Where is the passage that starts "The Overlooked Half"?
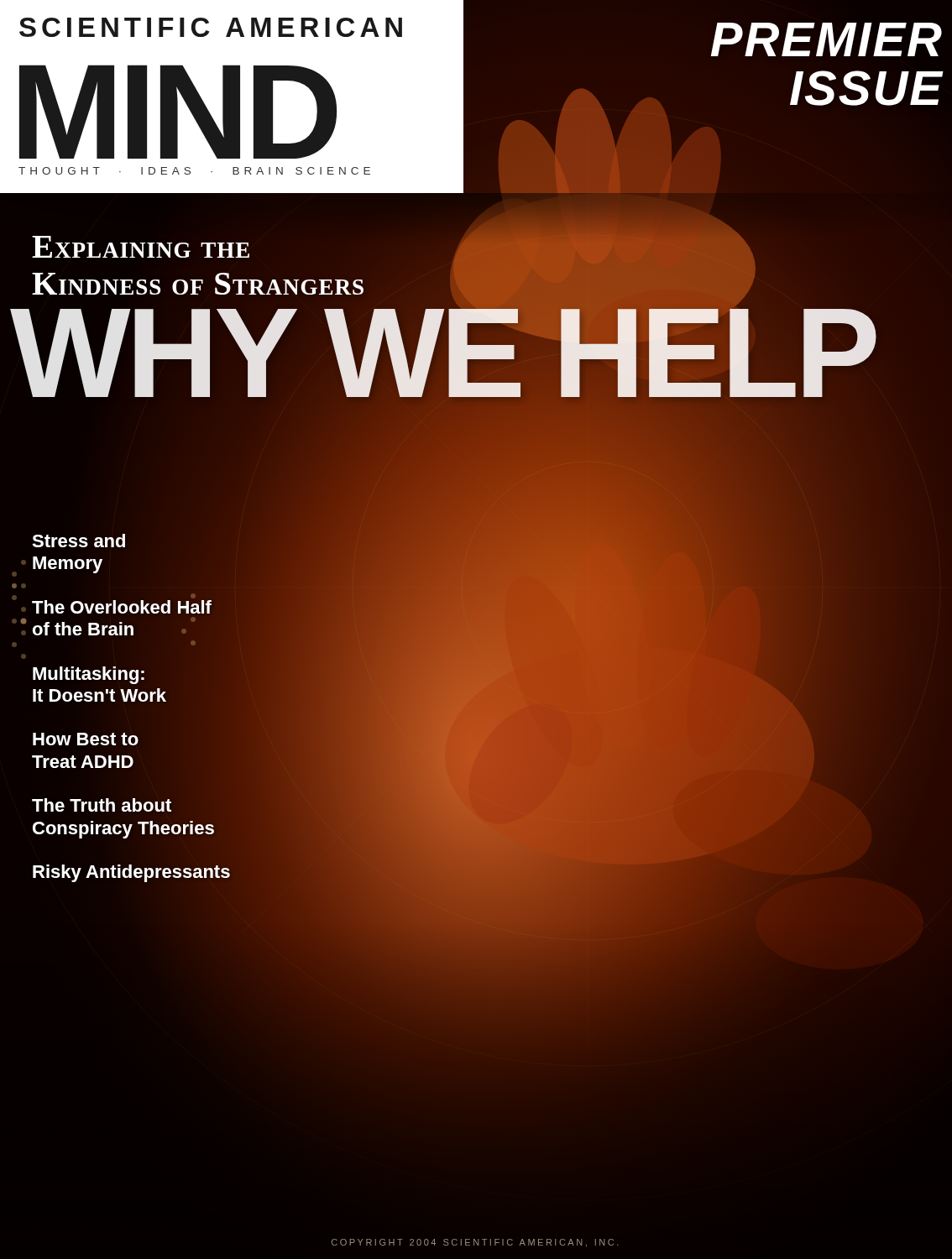This screenshot has height=1259, width=952. coord(131,619)
